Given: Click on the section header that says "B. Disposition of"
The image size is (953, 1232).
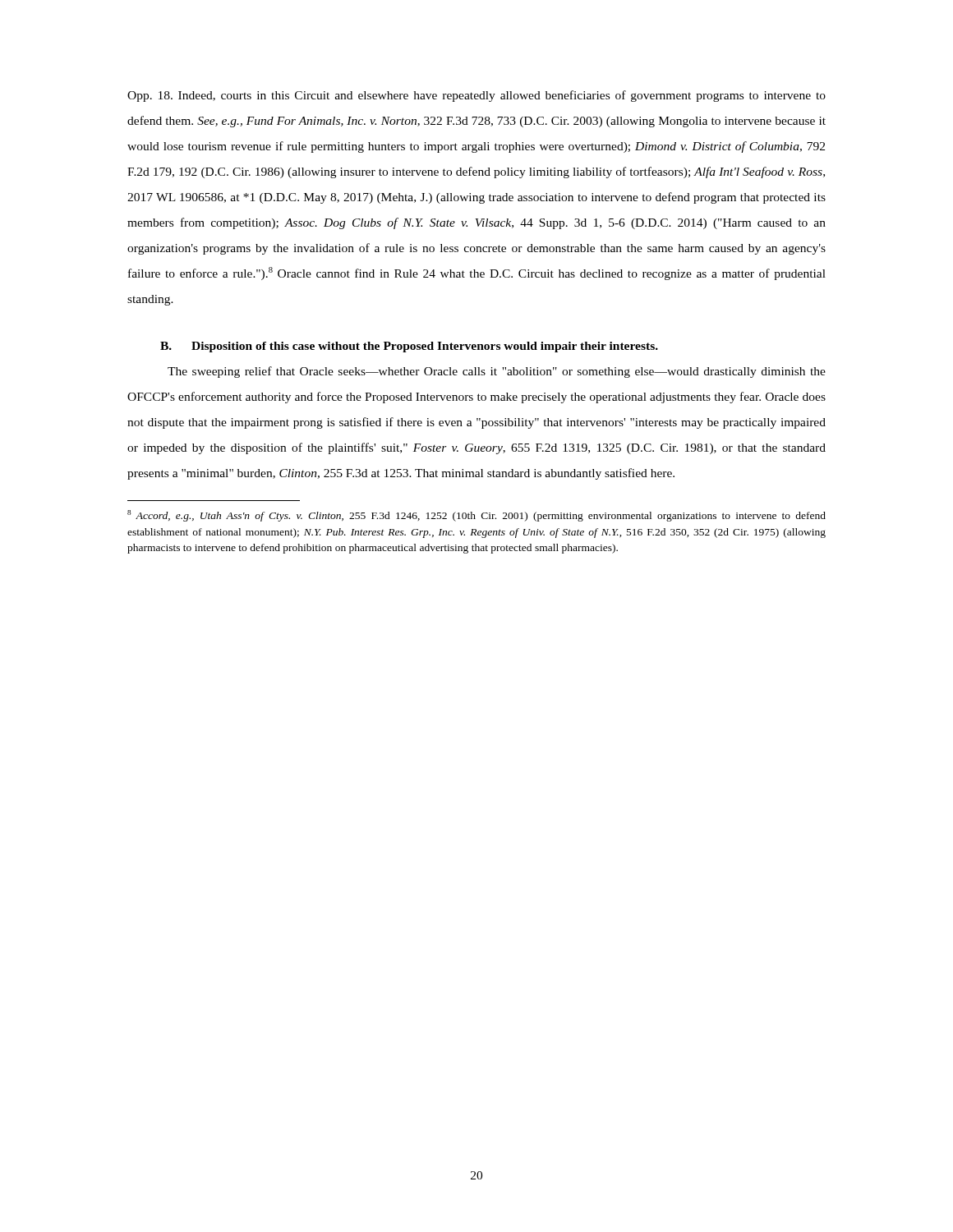Looking at the screenshot, I should click(x=393, y=346).
